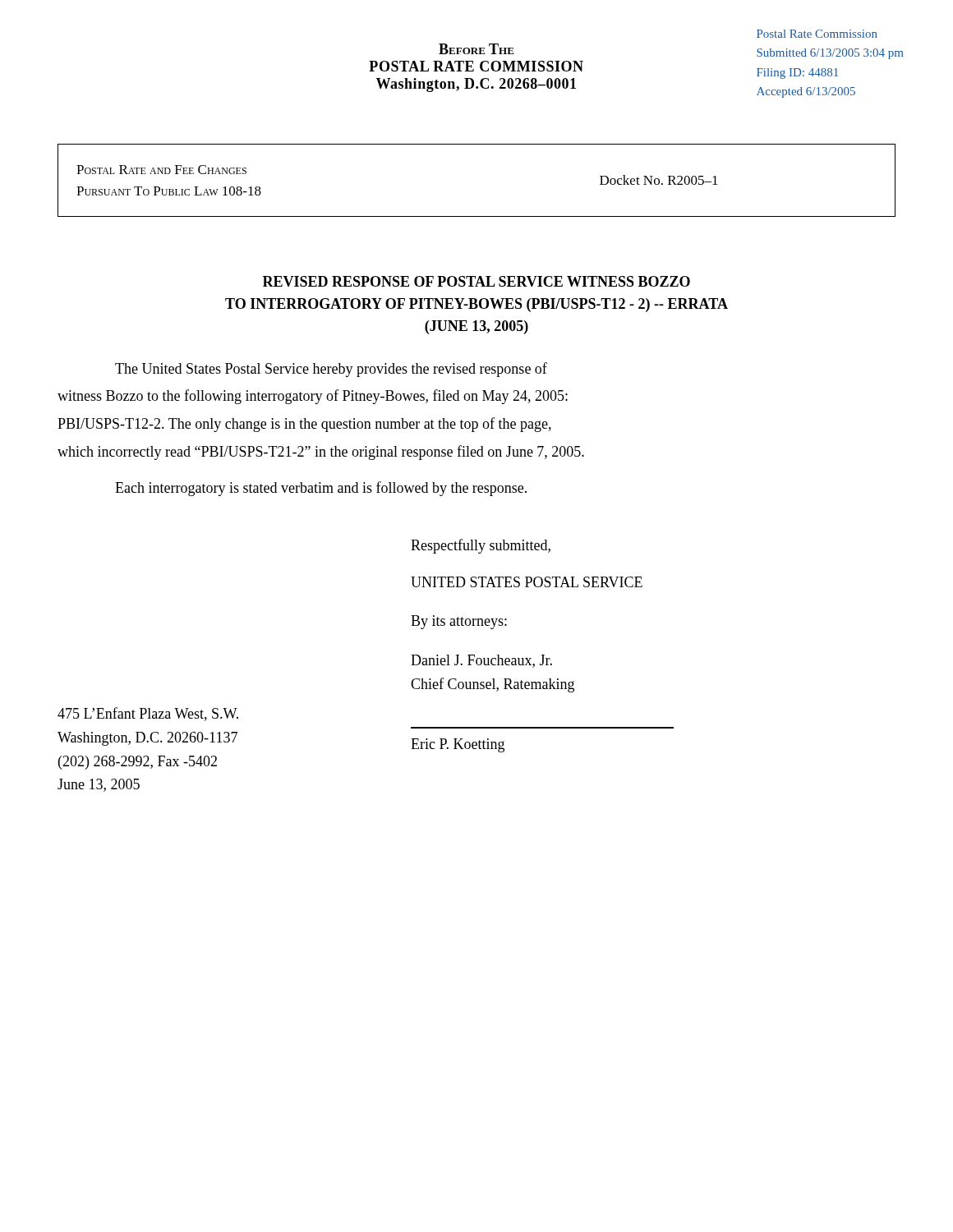The image size is (953, 1232).
Task: Select the text that says "Eric P. Koetting"
Action: 458,744
